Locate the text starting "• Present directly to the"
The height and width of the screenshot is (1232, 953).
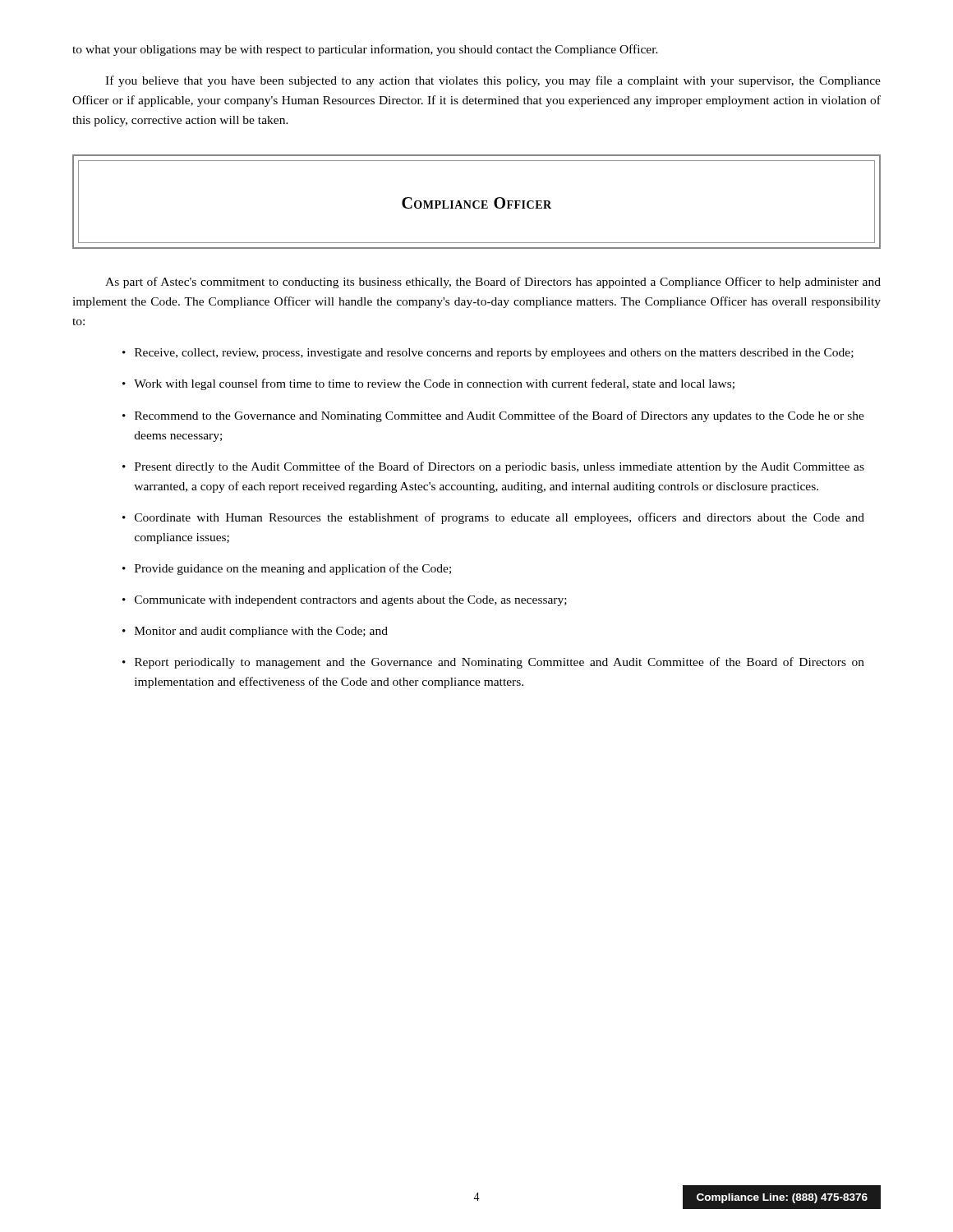493,476
